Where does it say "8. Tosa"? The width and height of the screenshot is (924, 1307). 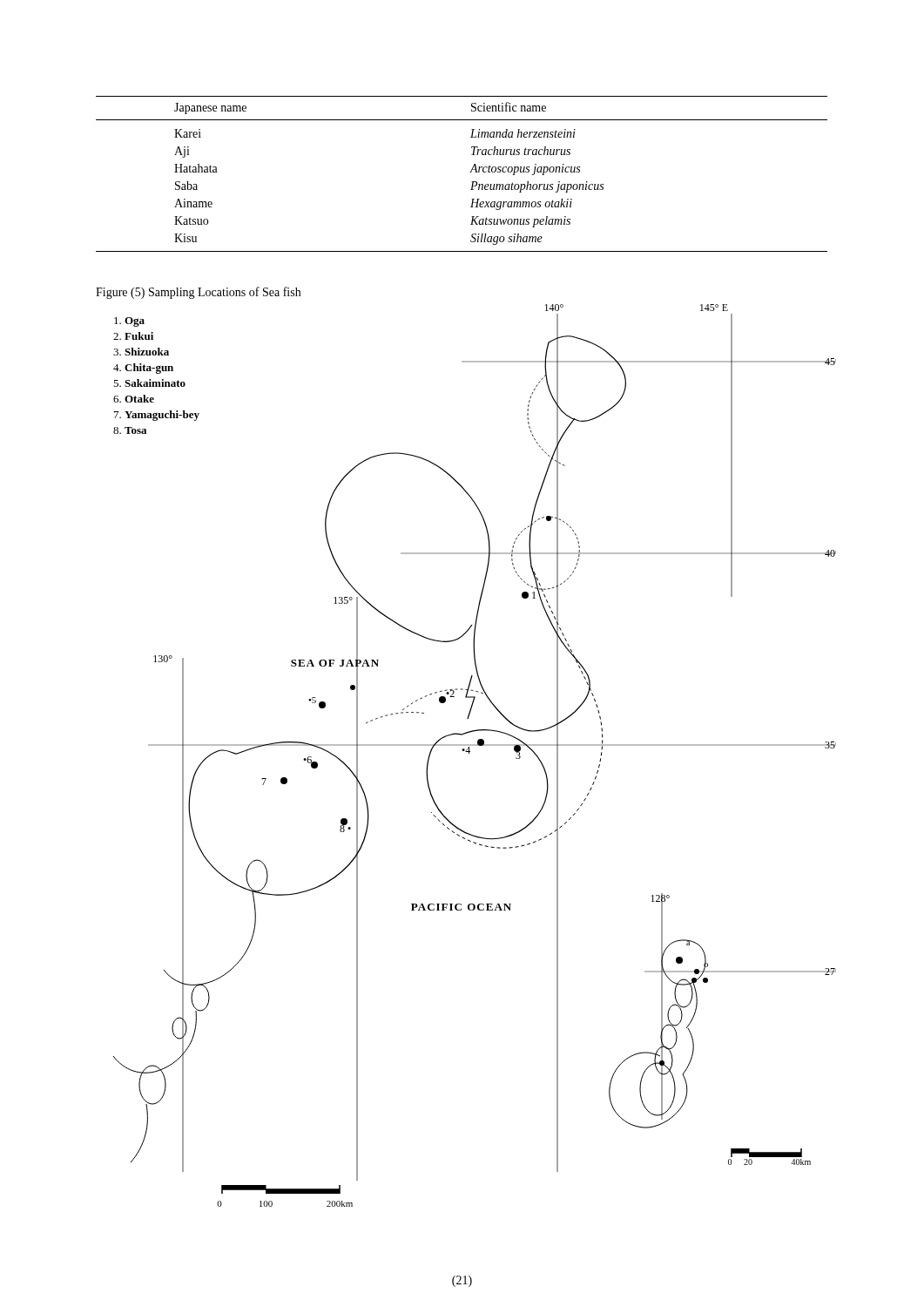[x=130, y=430]
